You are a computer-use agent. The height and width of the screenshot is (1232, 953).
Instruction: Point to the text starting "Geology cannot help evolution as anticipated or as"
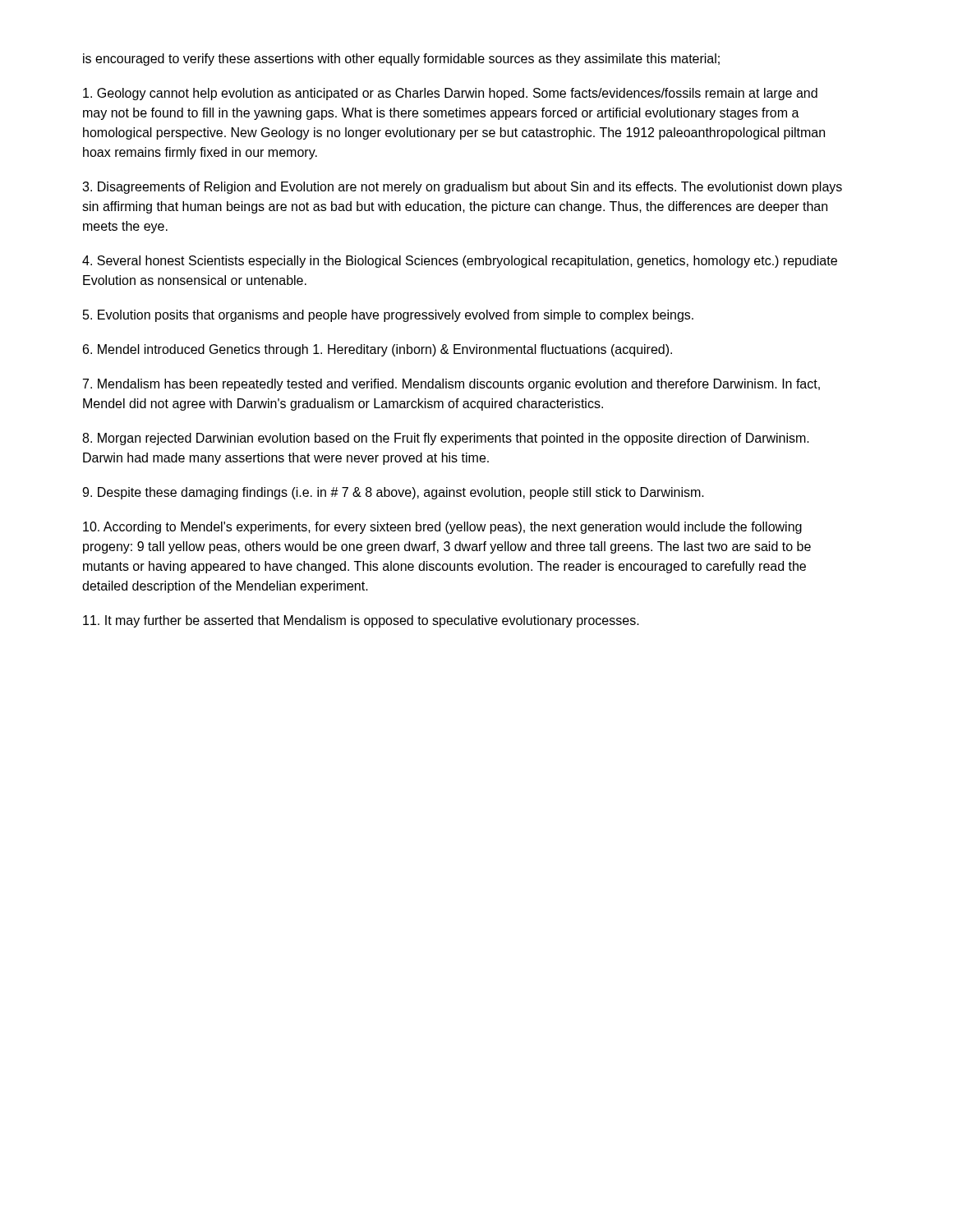(454, 123)
